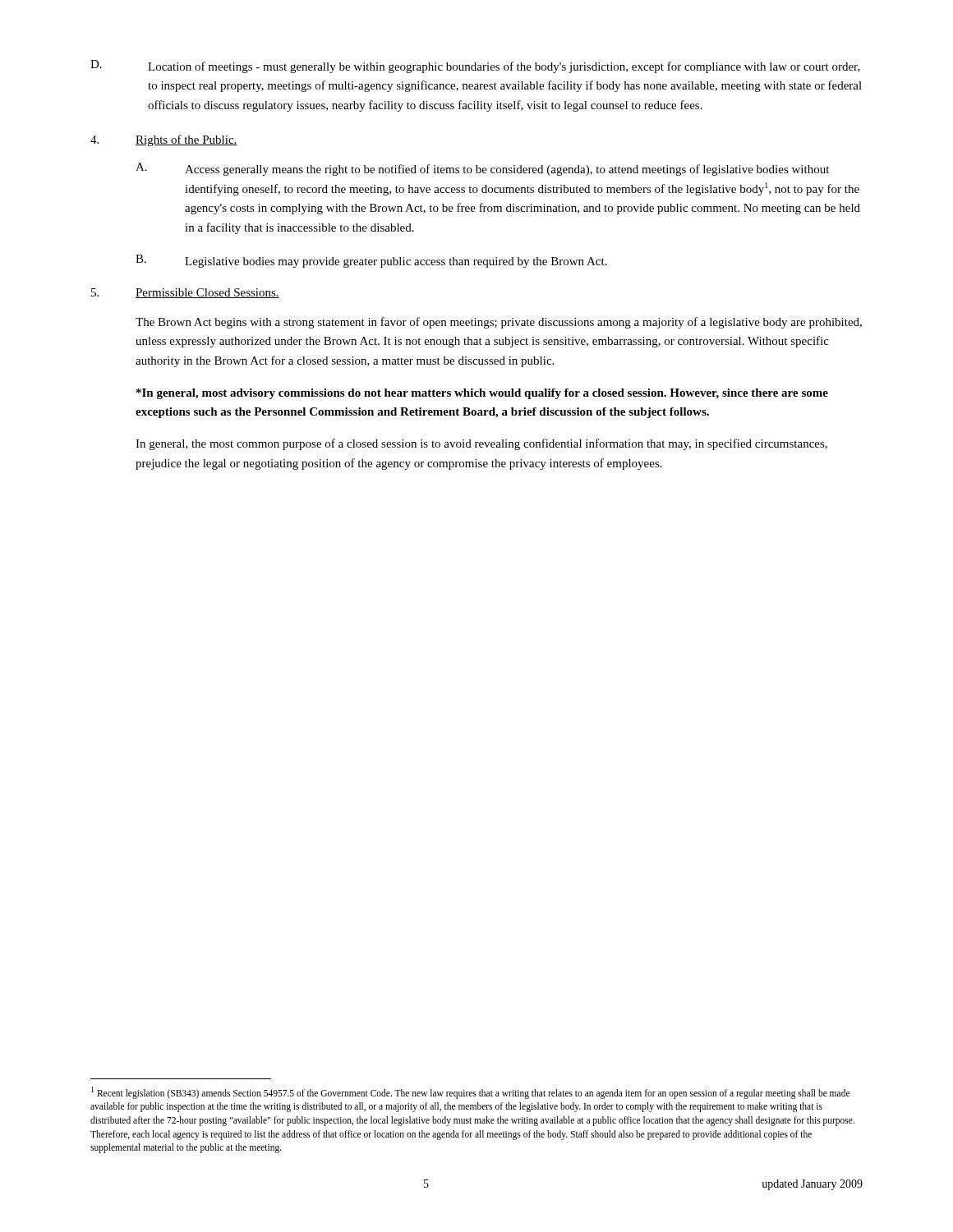This screenshot has width=953, height=1232.
Task: Locate the text block that reads "The Brown Act begins with a"
Action: [x=499, y=341]
